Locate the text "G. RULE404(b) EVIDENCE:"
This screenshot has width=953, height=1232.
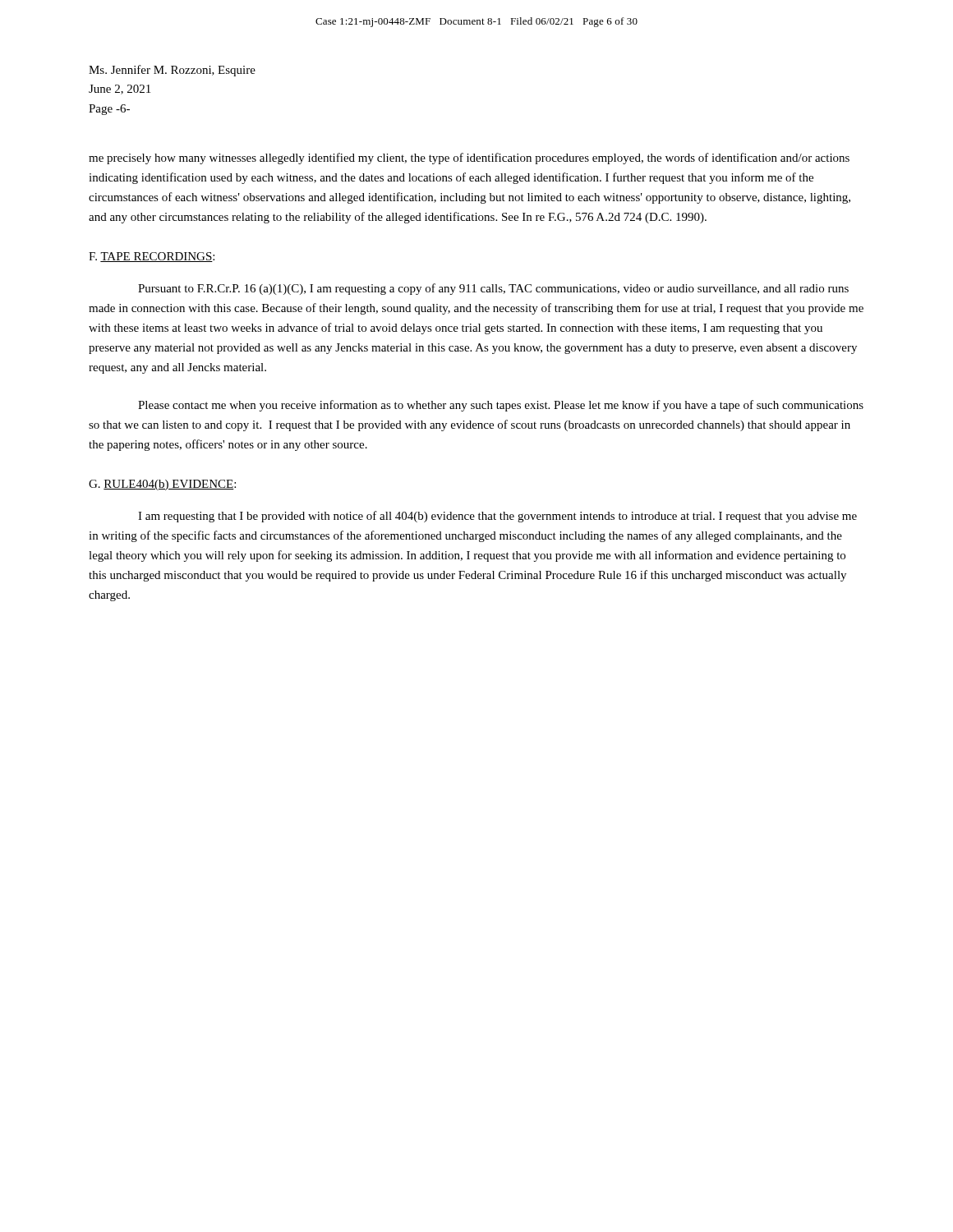(x=163, y=484)
